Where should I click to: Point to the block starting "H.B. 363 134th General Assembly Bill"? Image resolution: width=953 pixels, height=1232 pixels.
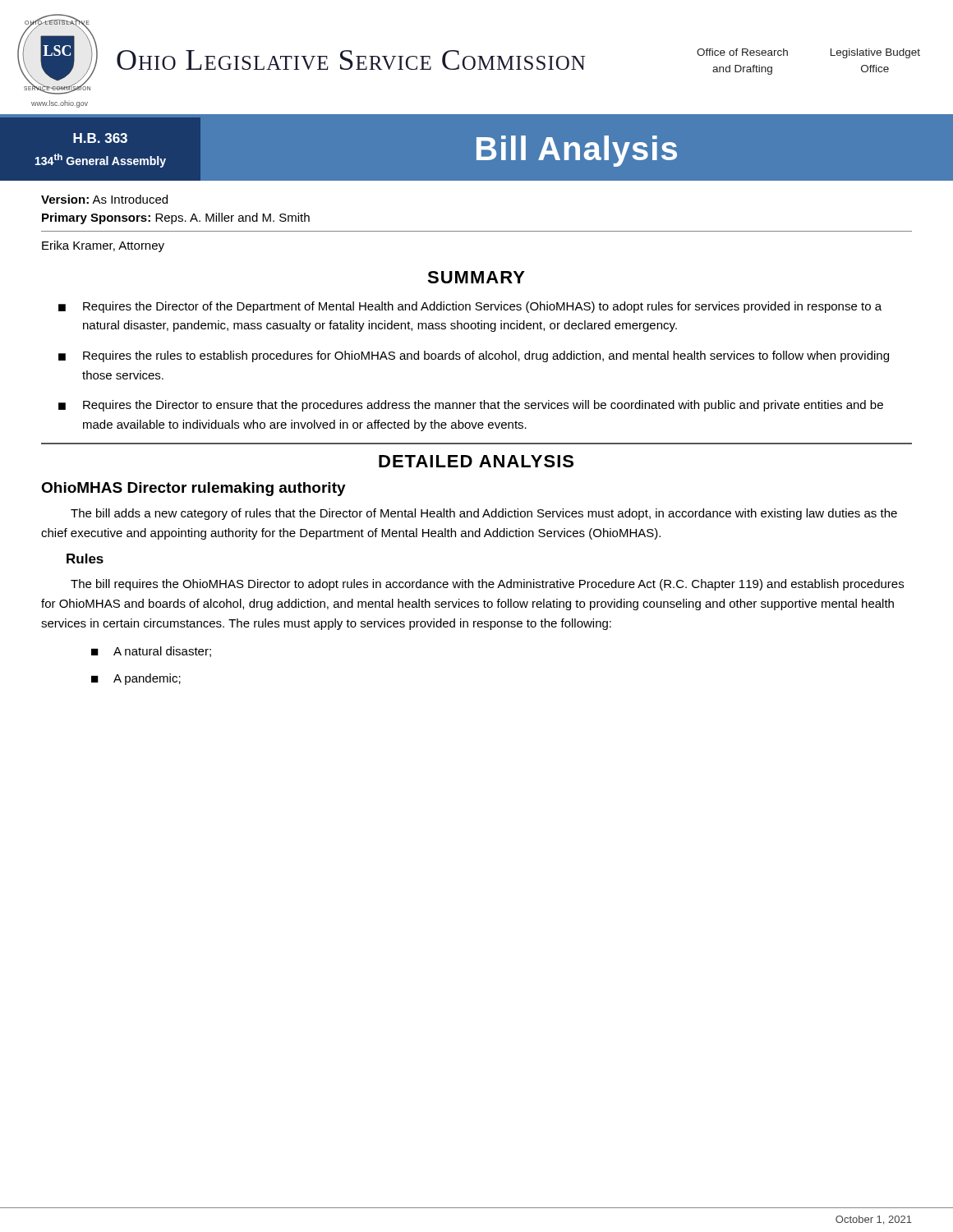tap(476, 149)
